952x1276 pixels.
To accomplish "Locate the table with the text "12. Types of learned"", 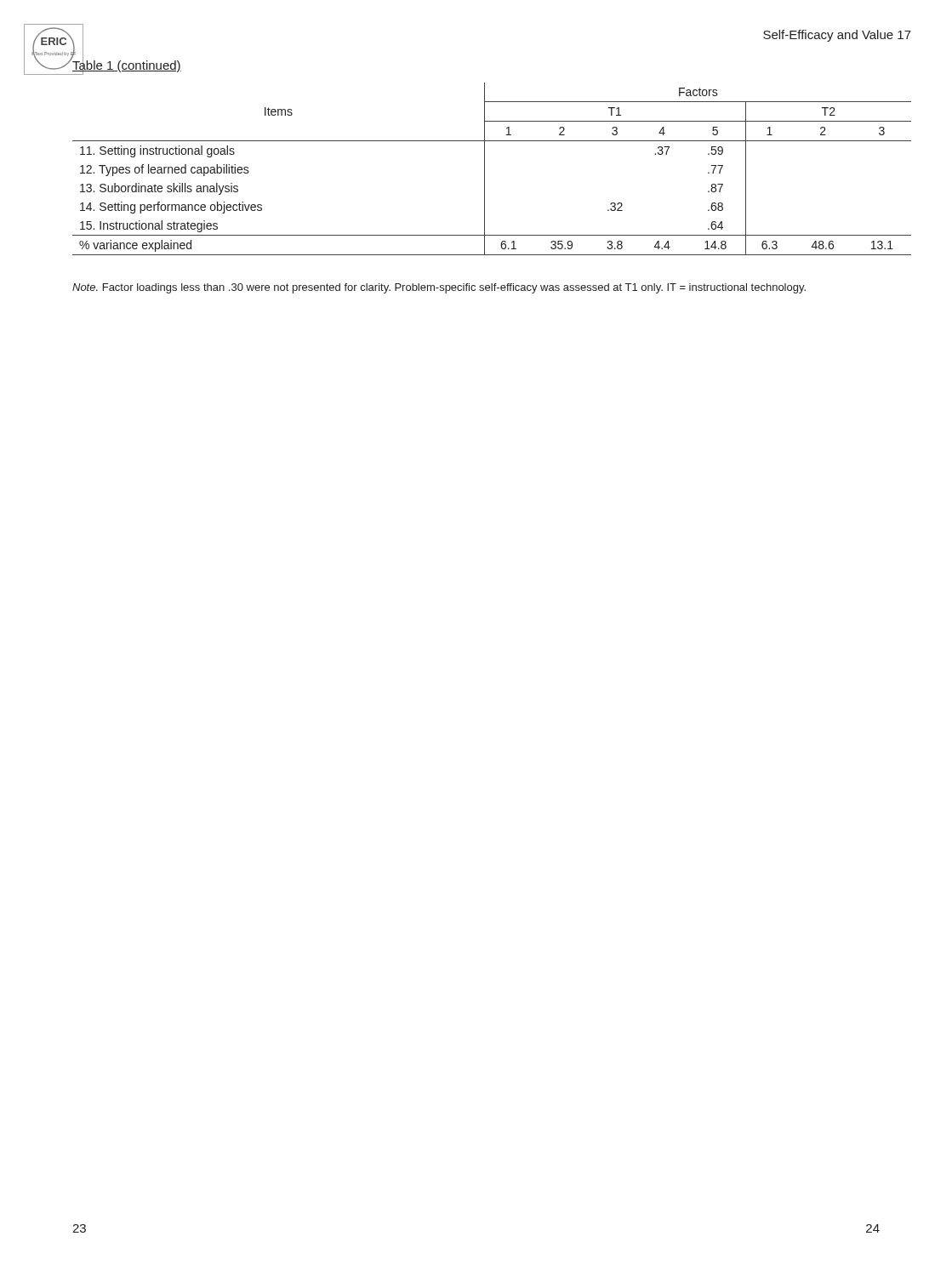I will 492,169.
